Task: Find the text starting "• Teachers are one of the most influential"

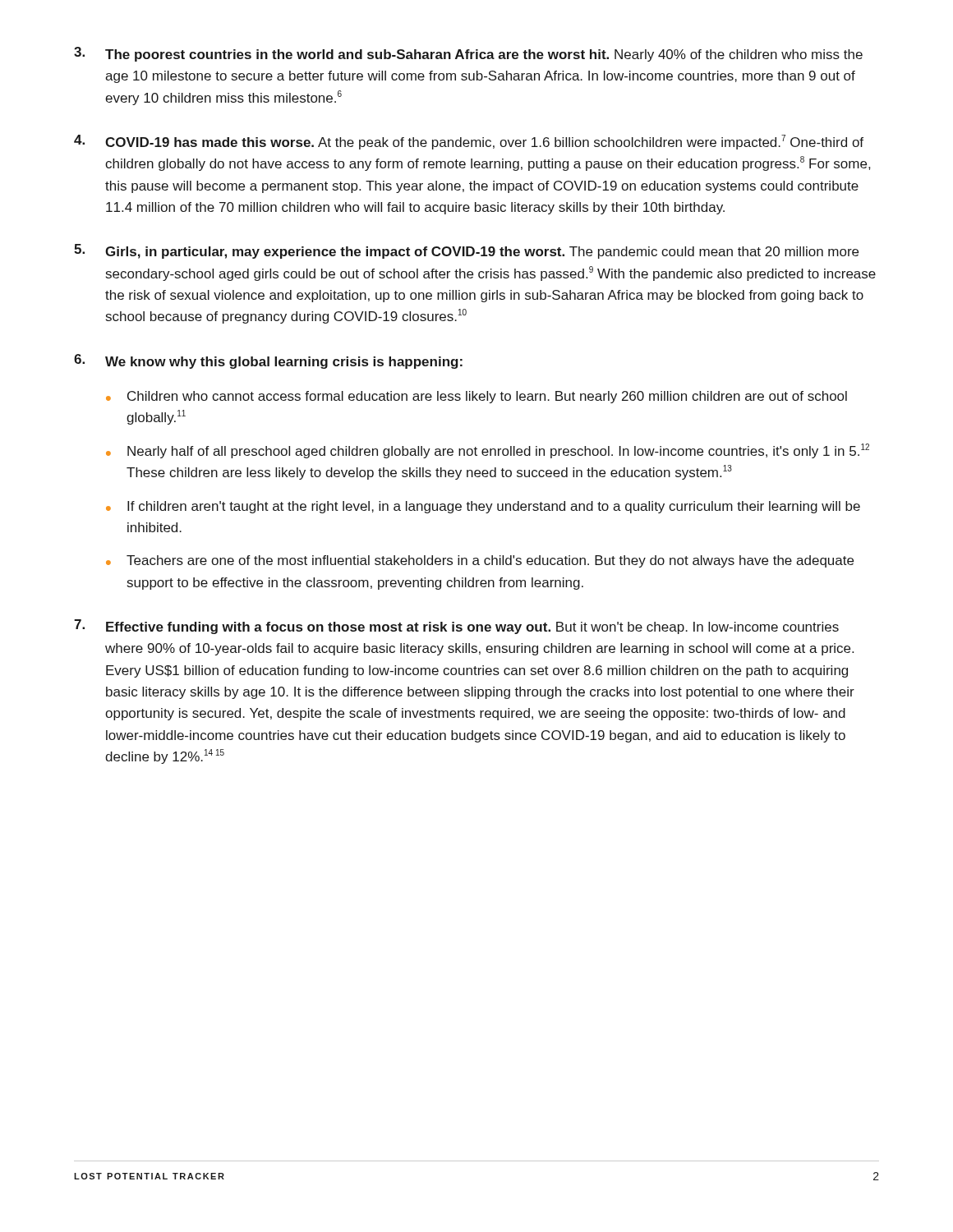Action: click(492, 572)
